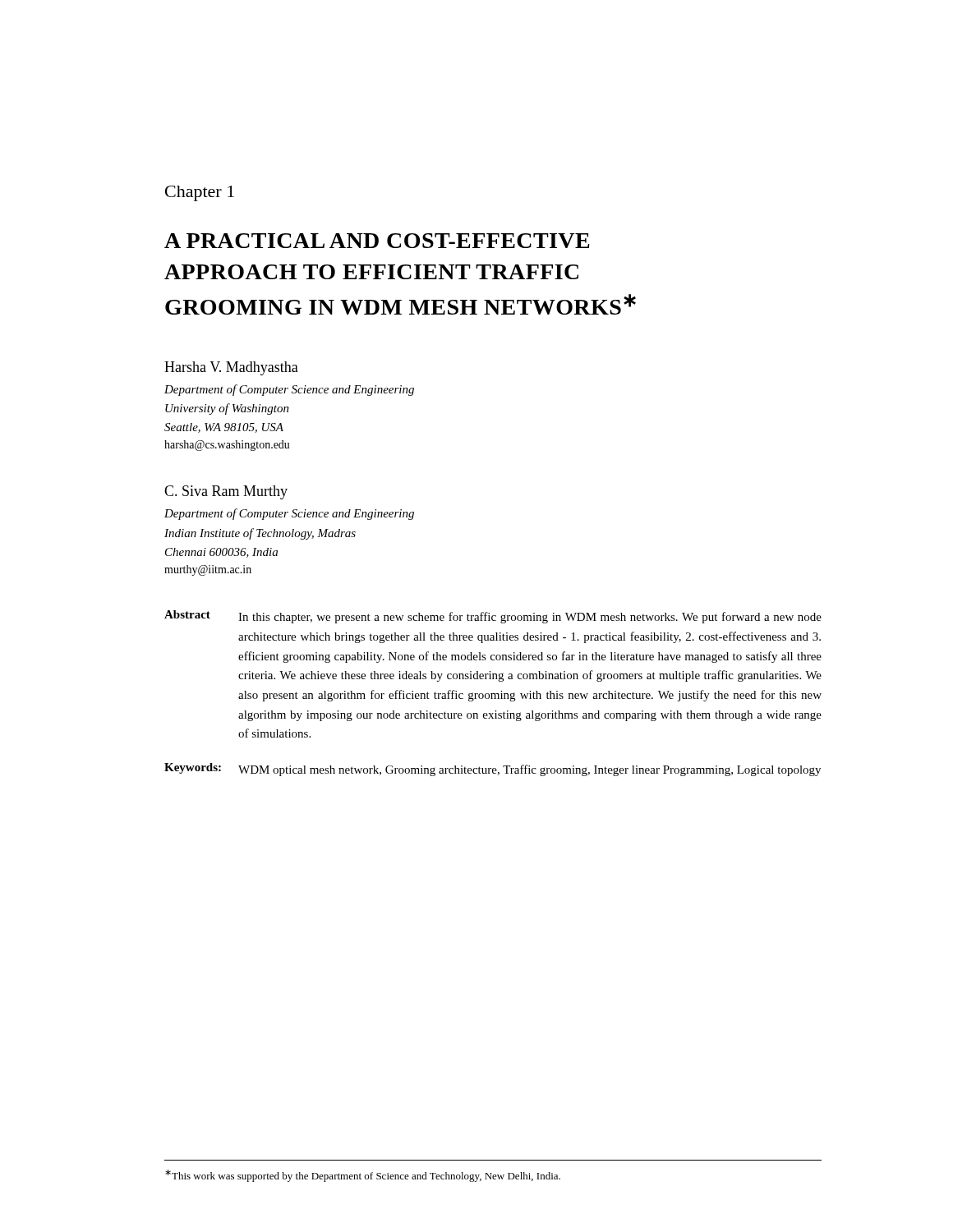The height and width of the screenshot is (1232, 953).
Task: Locate the block starting "Harsha V. Madhyastha"
Action: click(231, 367)
